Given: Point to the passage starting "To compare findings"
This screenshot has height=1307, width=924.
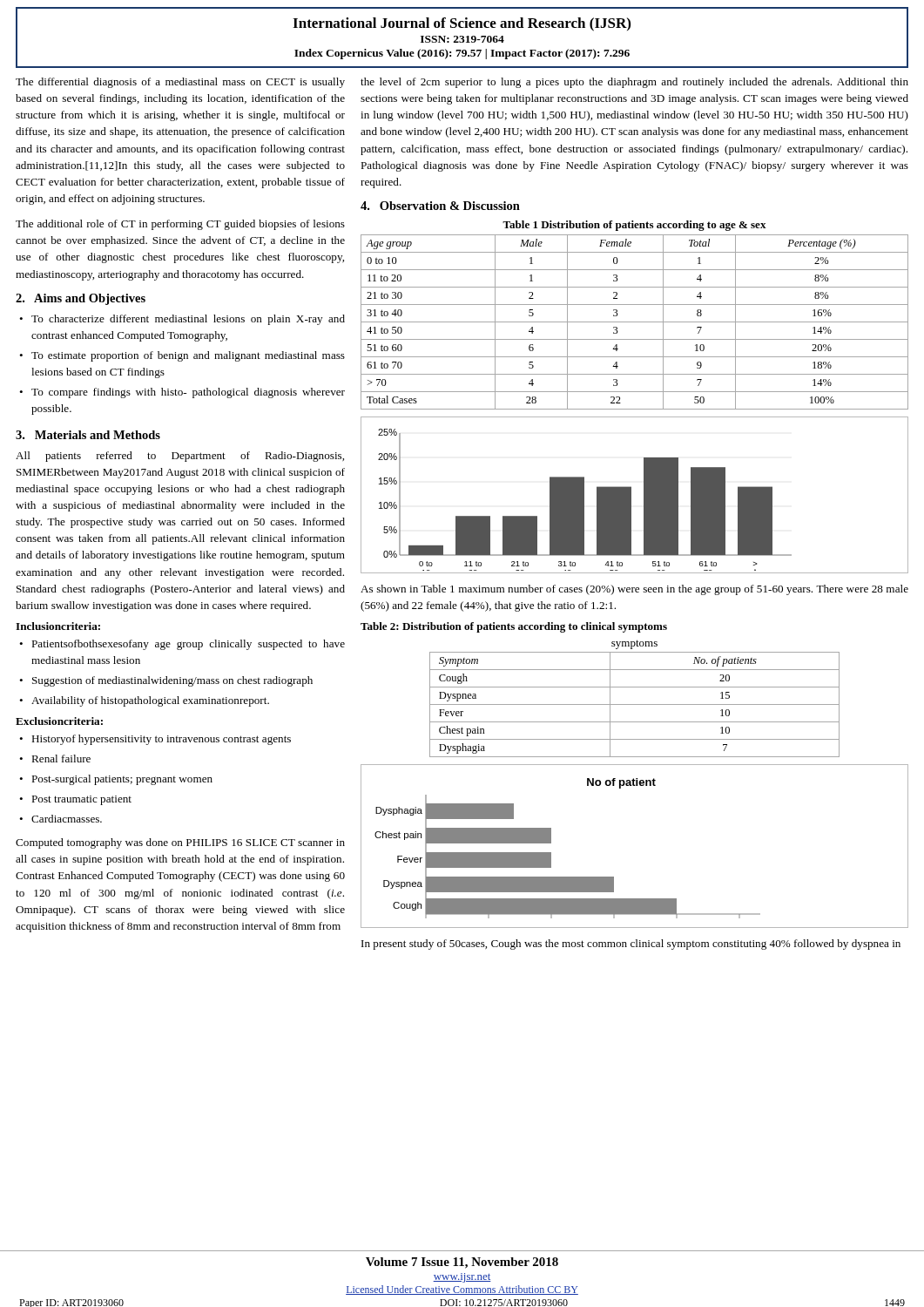Looking at the screenshot, I should pos(188,400).
